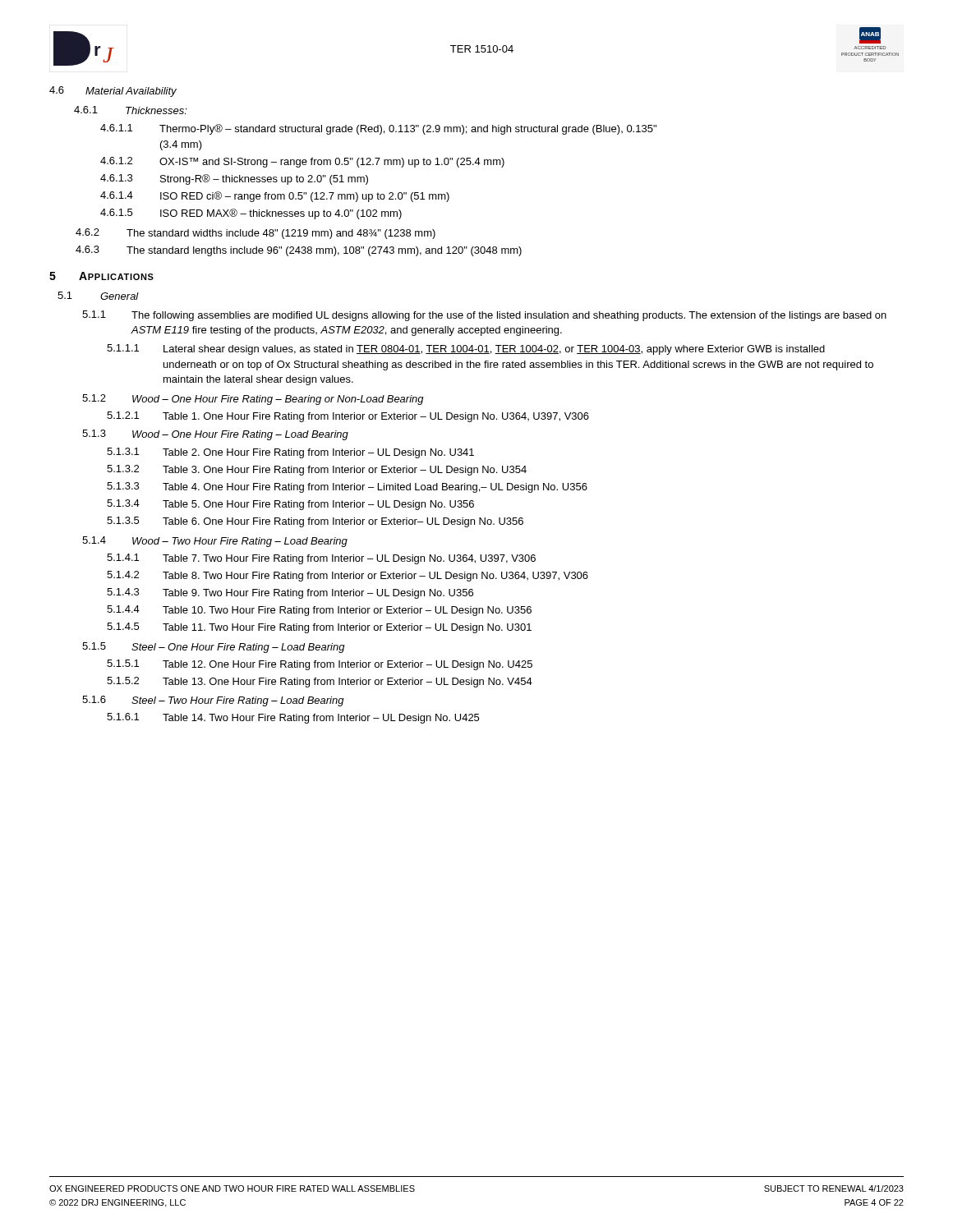This screenshot has width=953, height=1232.
Task: Click on the list item with the text "4.6.1 Thicknesses:"
Action: point(131,111)
